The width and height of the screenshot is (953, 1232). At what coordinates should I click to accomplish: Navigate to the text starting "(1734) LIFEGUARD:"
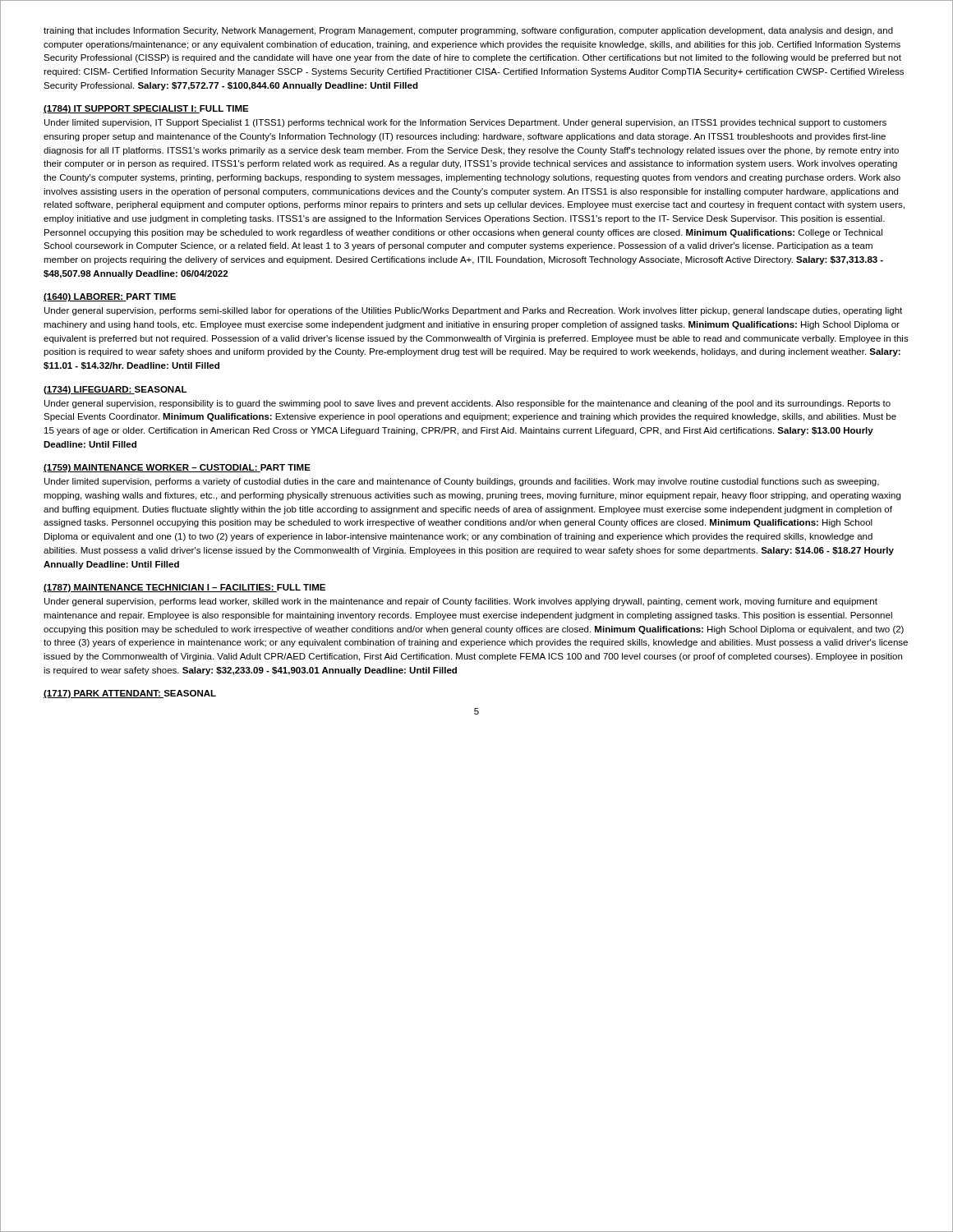(89, 389)
